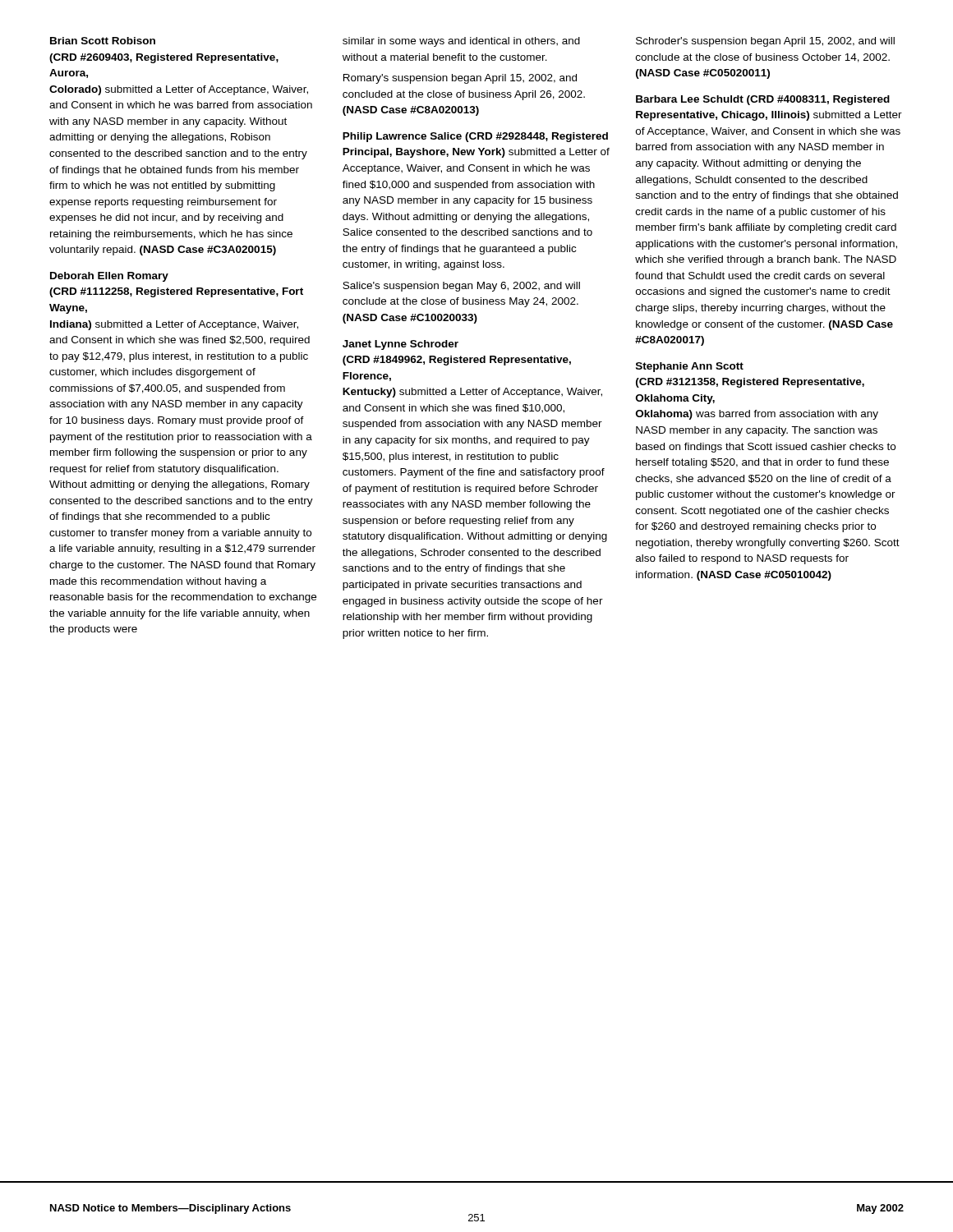Navigate to the region starting "Stephanie Ann Scott (CRD #3121358, Registered Representative,"
This screenshot has height=1232, width=953.
click(x=770, y=470)
